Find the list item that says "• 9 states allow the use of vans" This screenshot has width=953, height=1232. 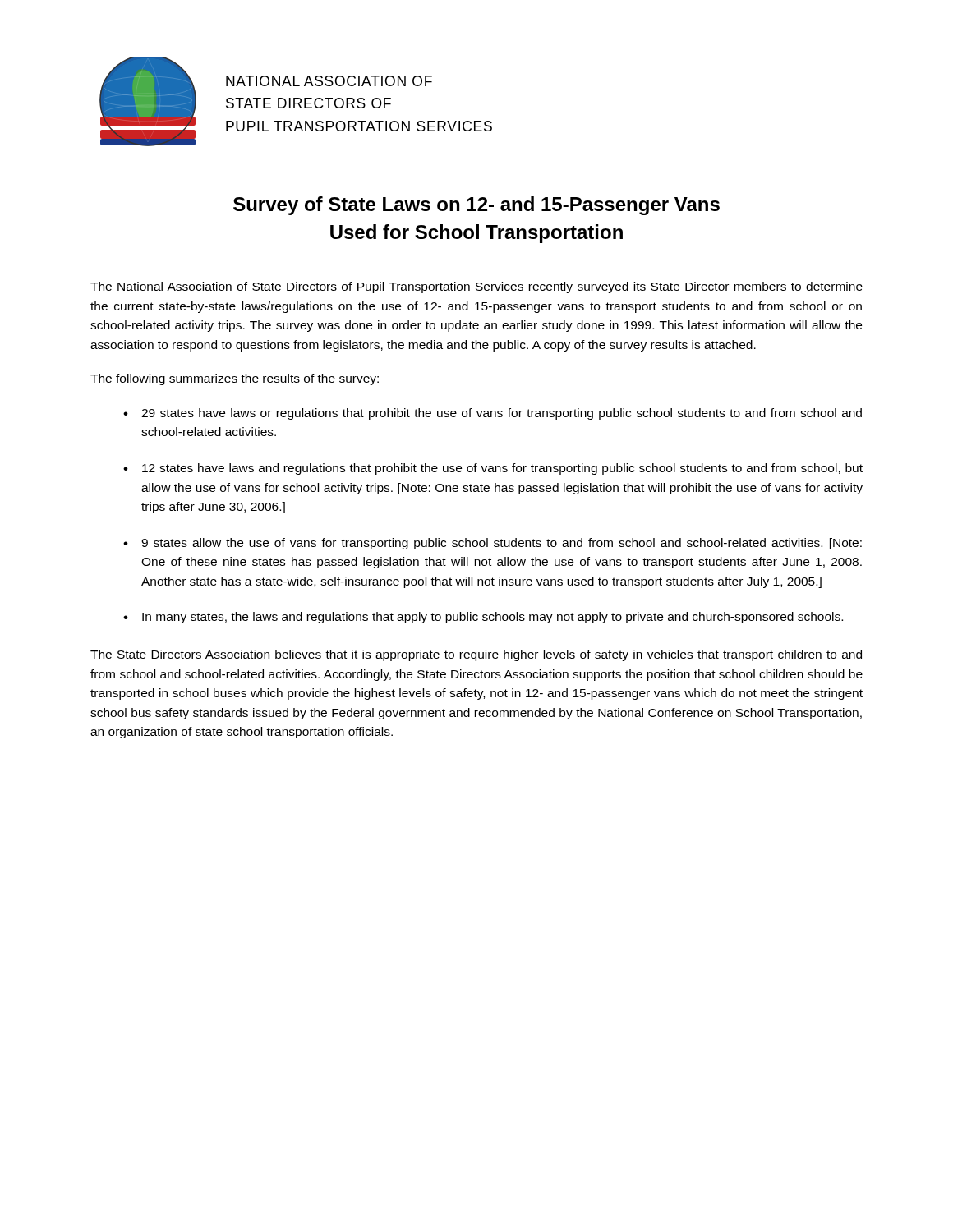tap(493, 562)
